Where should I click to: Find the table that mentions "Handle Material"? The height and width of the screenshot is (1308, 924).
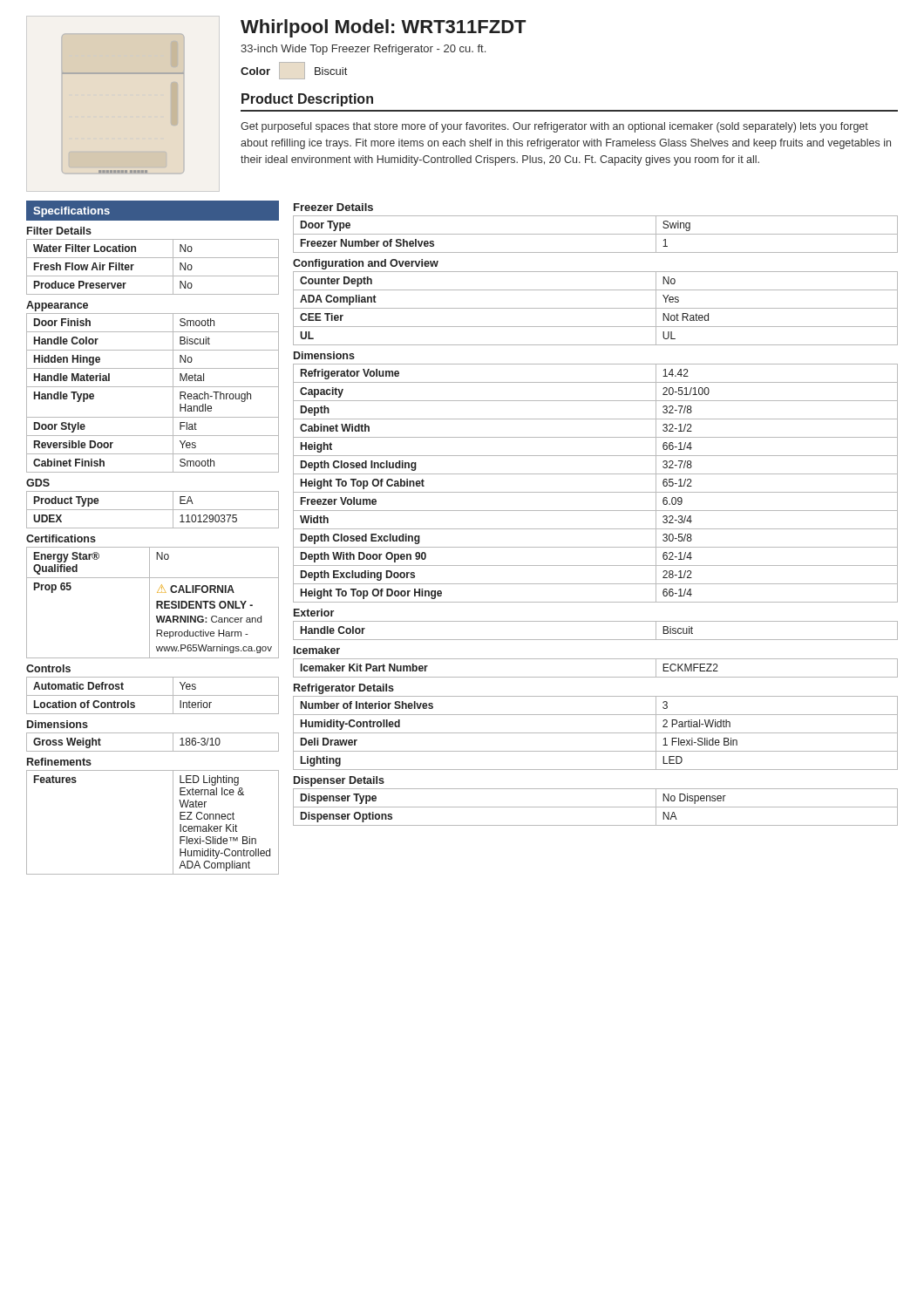[153, 393]
